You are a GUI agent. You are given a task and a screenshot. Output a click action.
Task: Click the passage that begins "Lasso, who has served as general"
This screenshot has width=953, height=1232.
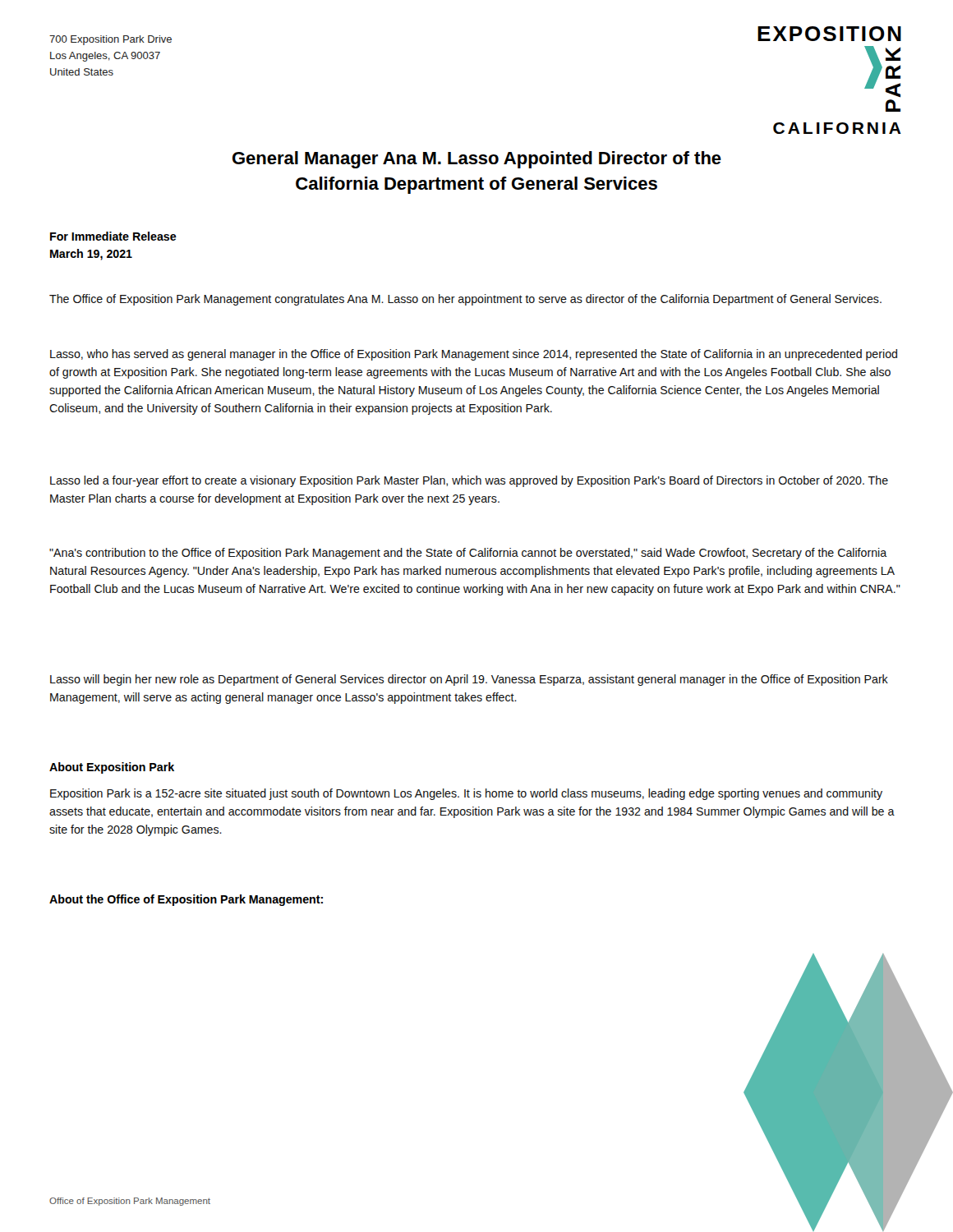[476, 381]
